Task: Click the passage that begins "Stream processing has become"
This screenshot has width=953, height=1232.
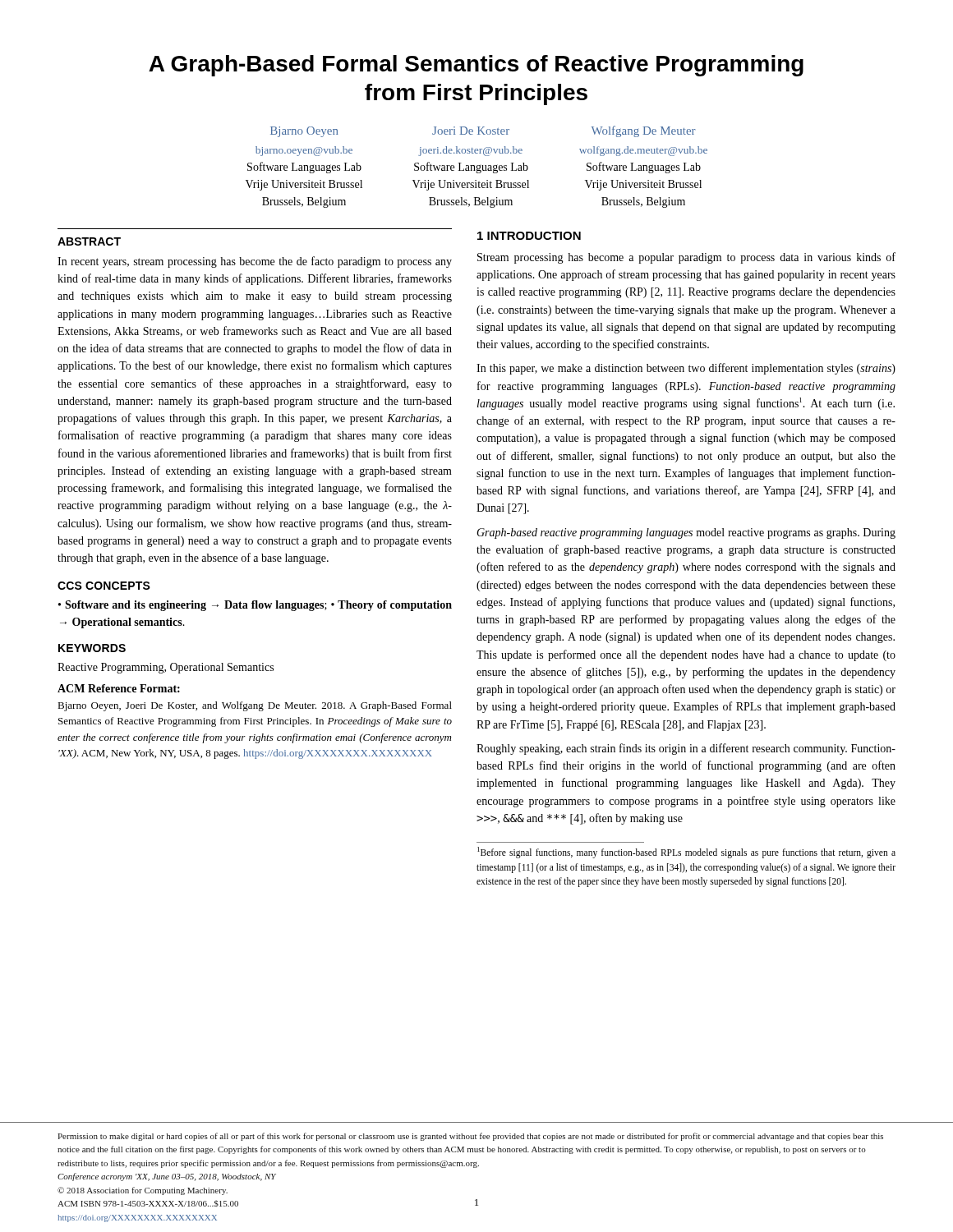Action: point(686,301)
